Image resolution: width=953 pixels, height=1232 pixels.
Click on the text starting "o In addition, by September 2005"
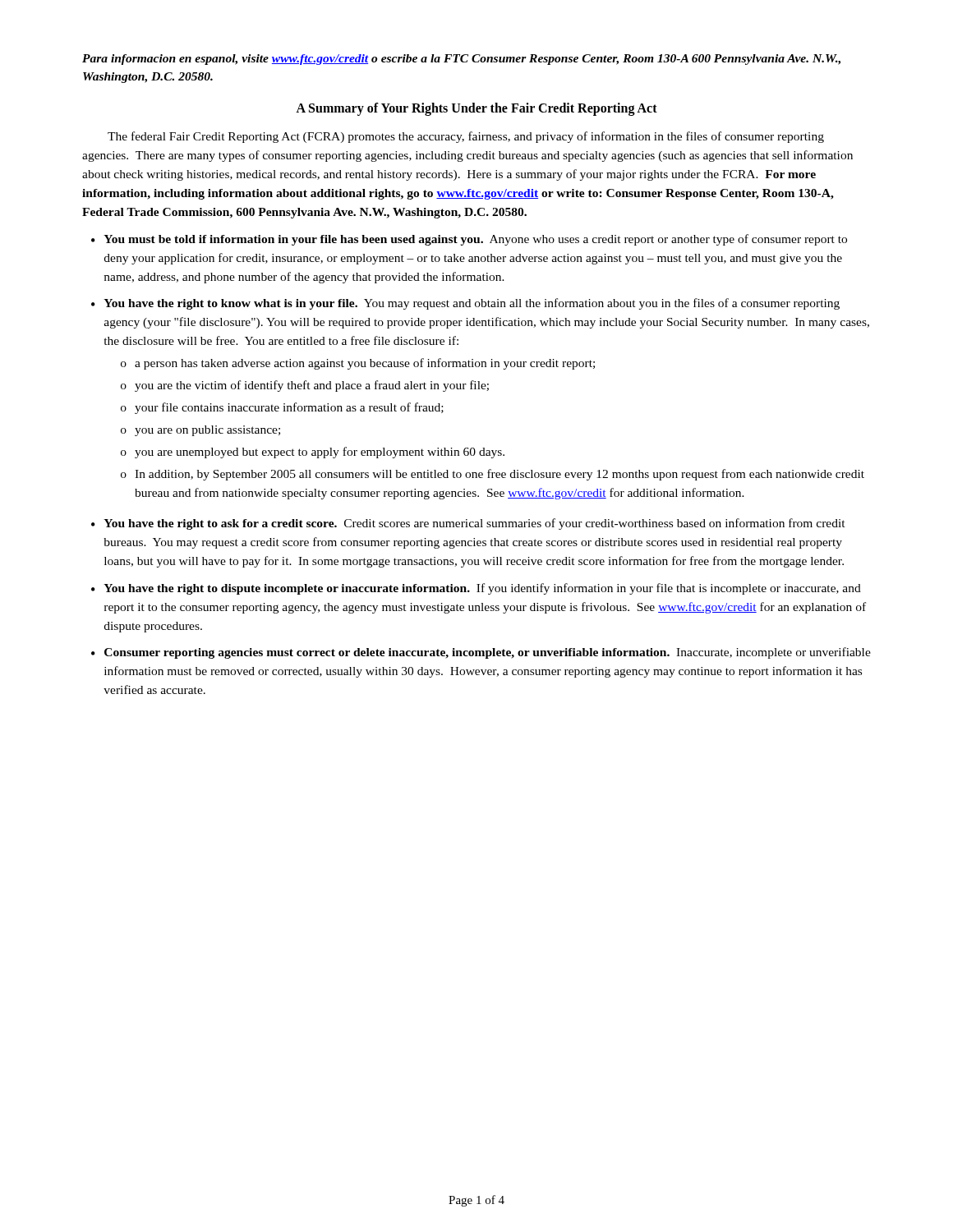[496, 484]
